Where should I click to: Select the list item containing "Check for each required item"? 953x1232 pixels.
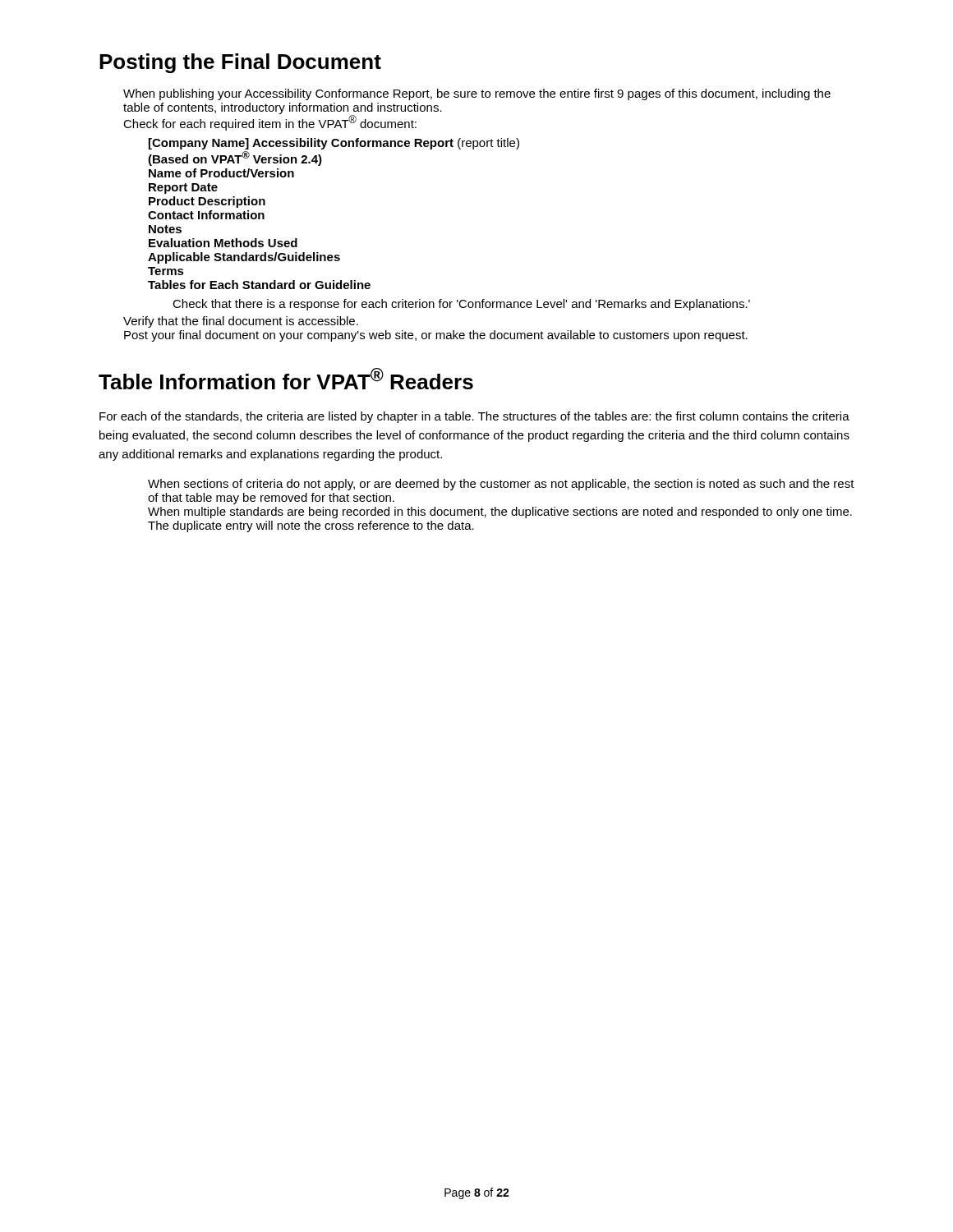pos(270,123)
